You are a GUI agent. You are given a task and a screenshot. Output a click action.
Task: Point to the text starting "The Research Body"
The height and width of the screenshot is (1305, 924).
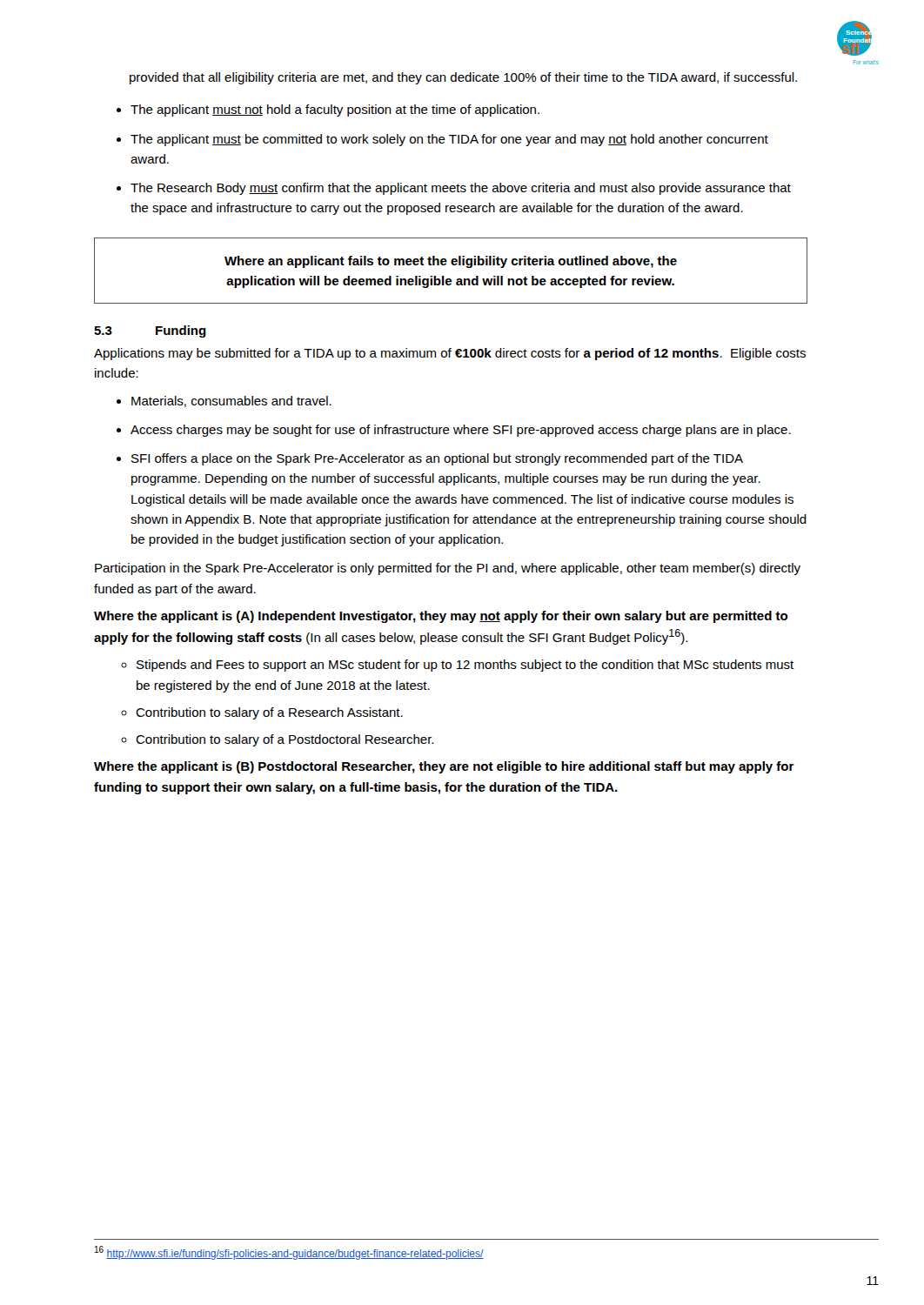[461, 198]
